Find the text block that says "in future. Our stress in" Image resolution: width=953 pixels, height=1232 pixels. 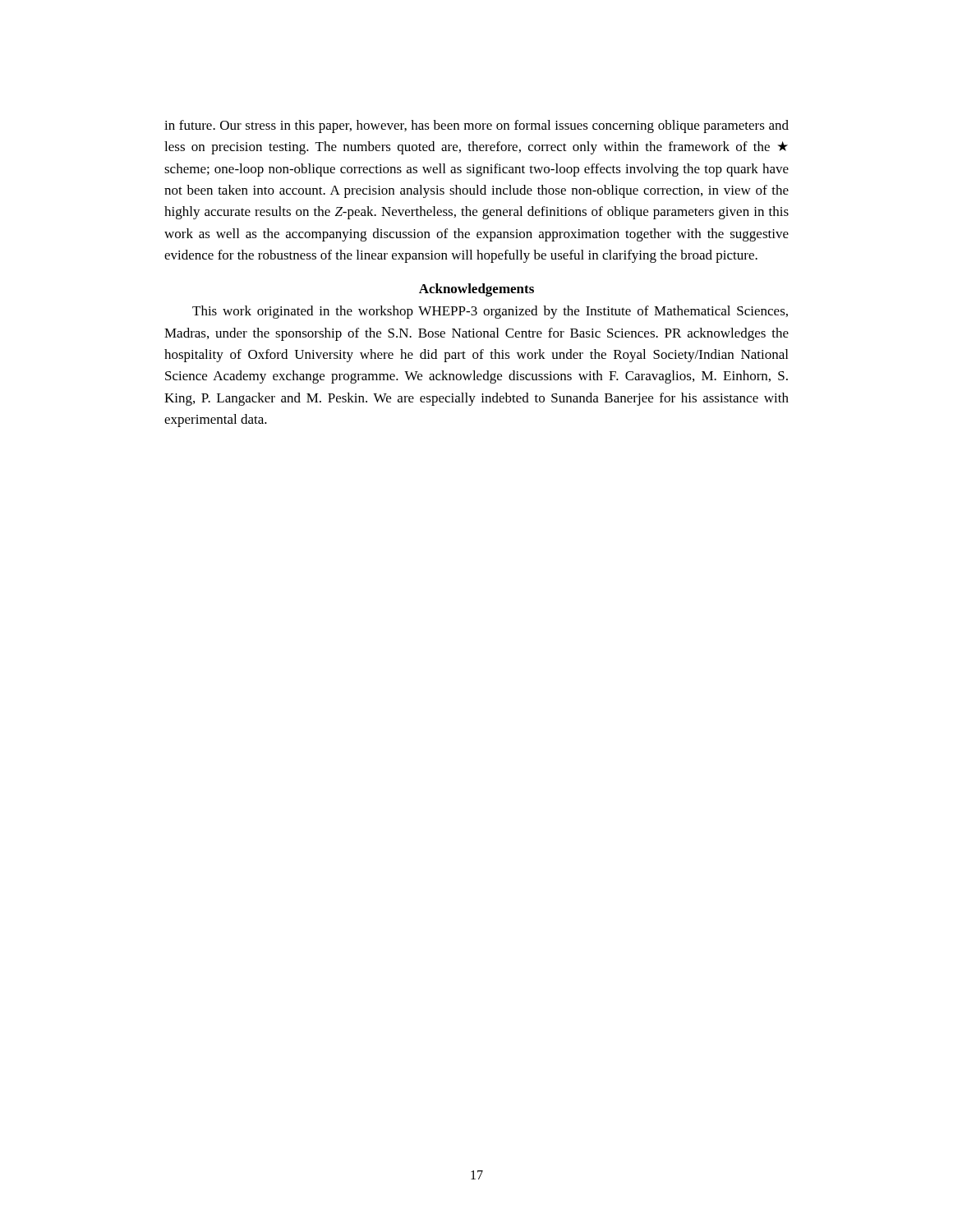coord(476,190)
